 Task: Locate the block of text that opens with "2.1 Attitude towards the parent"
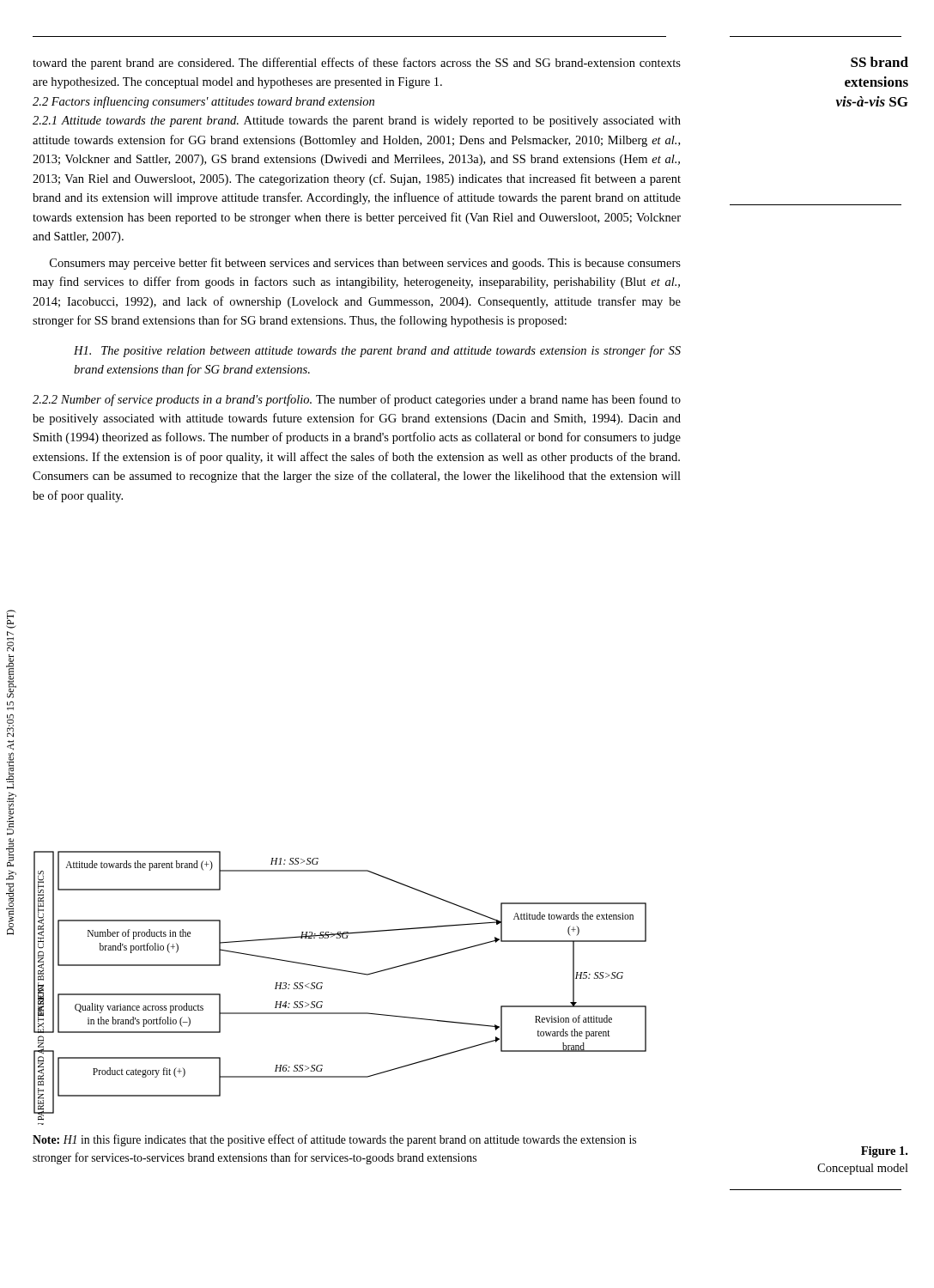point(357,179)
